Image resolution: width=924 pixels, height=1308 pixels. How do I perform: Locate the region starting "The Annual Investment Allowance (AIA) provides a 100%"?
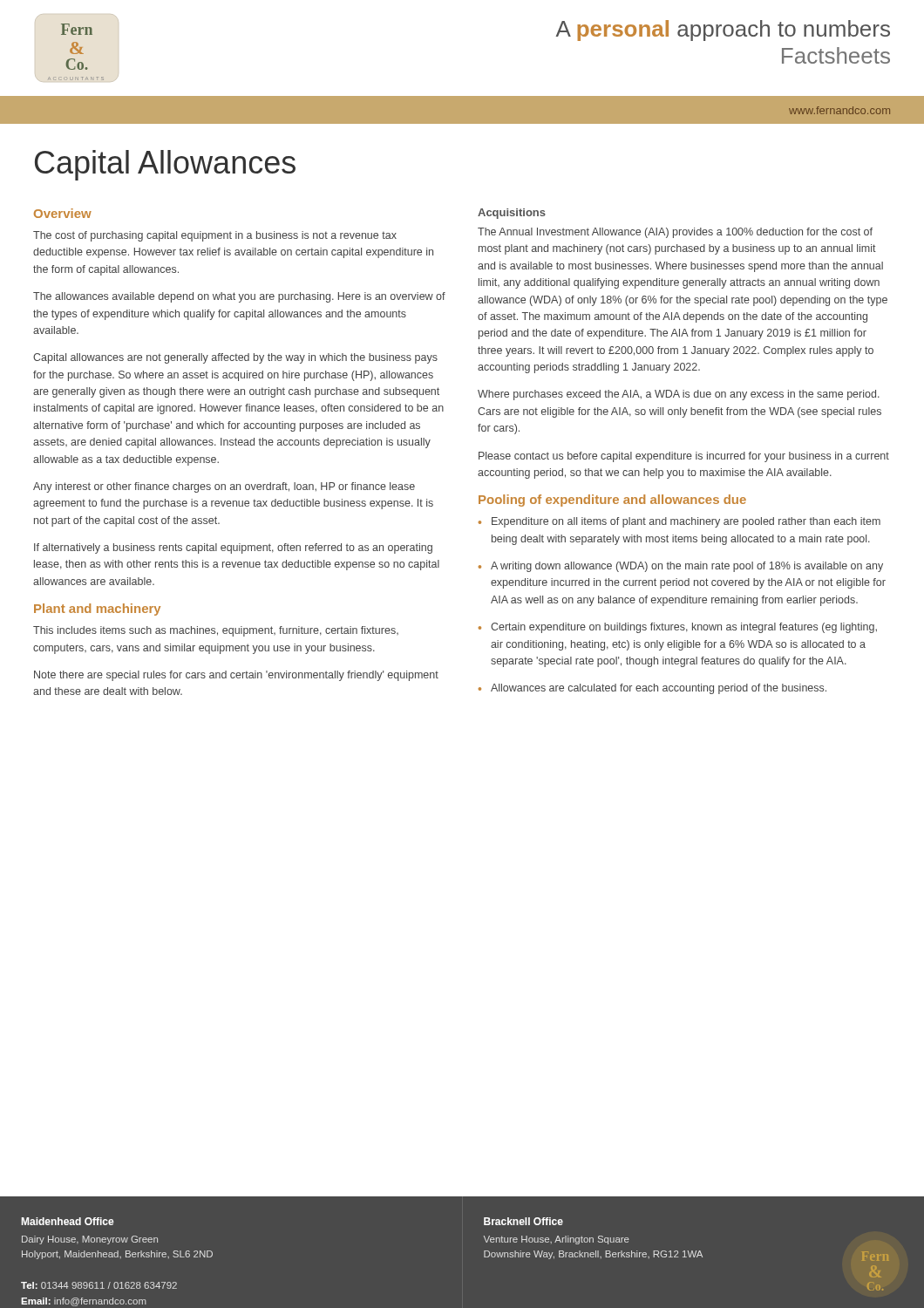point(683,300)
